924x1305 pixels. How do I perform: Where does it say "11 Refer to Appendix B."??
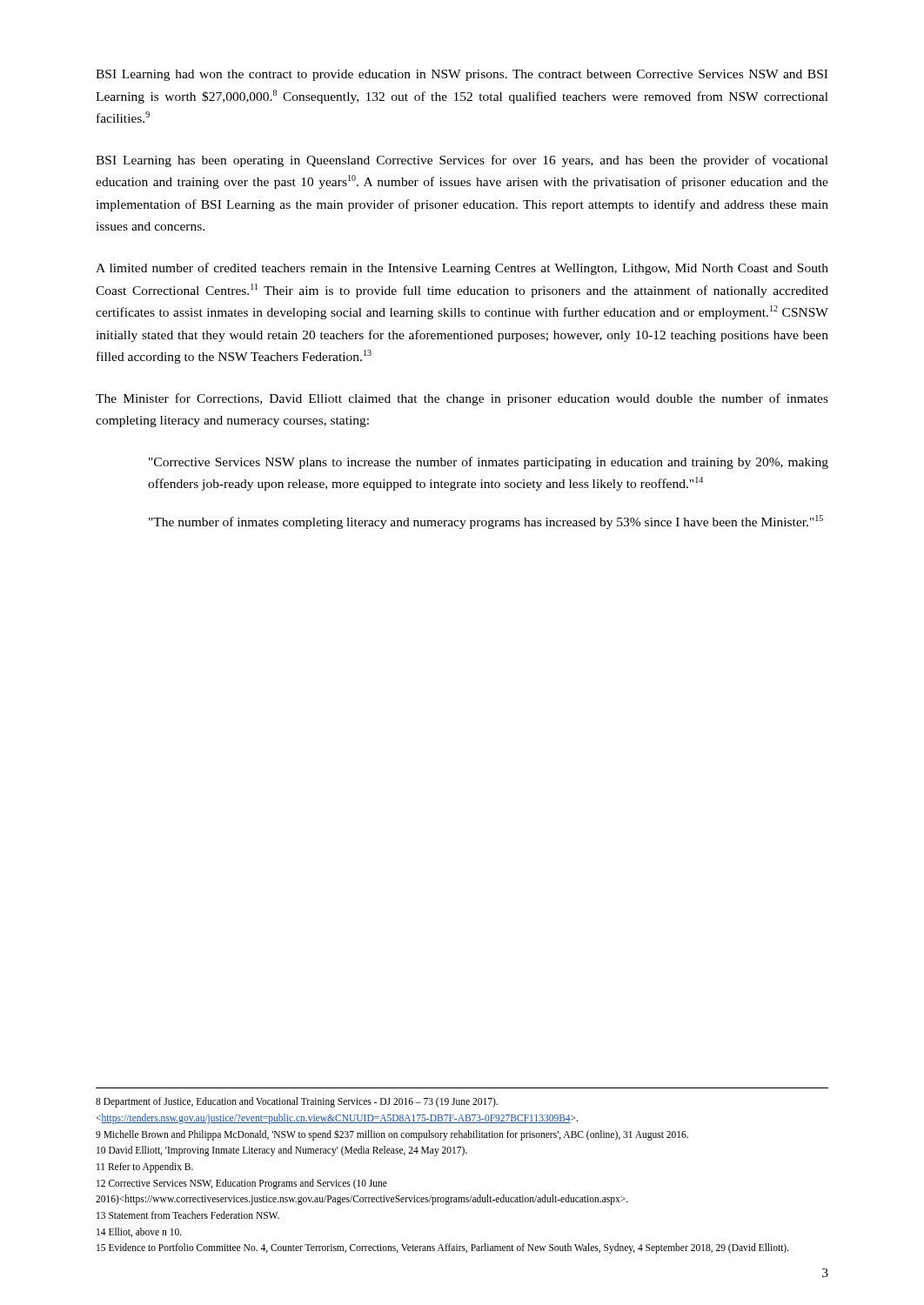click(x=462, y=1167)
